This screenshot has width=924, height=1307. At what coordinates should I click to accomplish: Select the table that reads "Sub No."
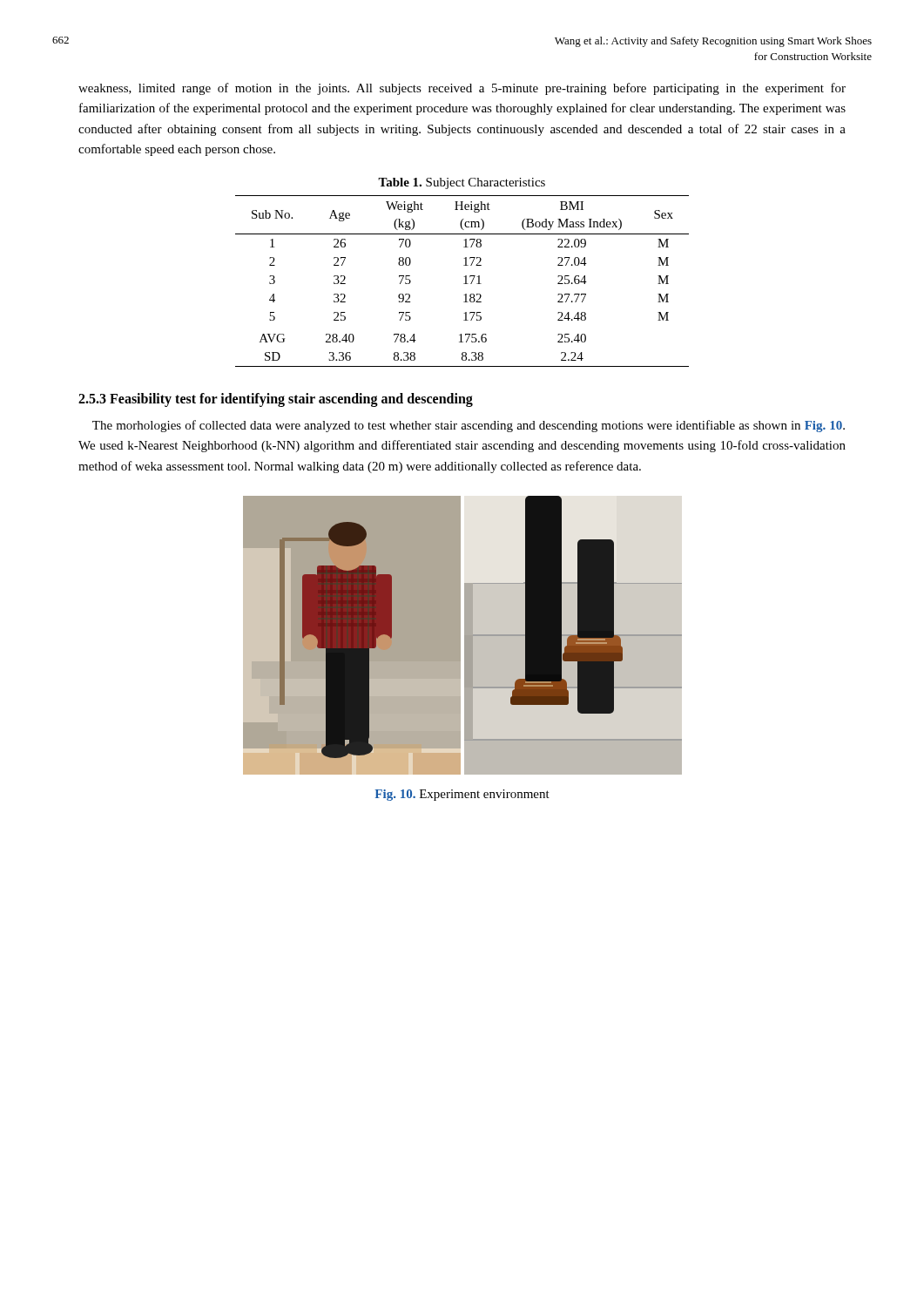(x=462, y=271)
